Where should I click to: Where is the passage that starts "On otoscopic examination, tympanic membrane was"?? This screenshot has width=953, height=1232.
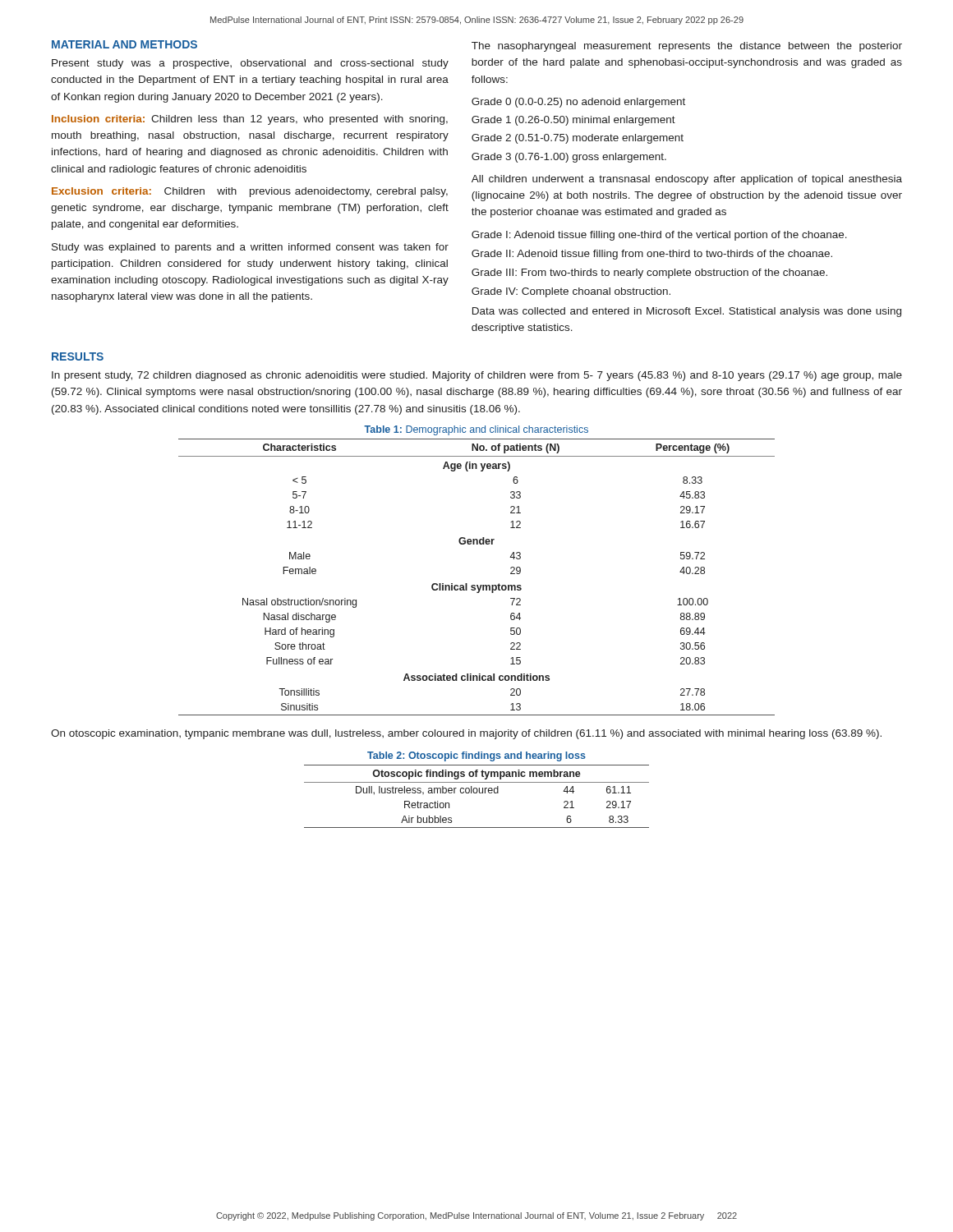pyautogui.click(x=467, y=733)
